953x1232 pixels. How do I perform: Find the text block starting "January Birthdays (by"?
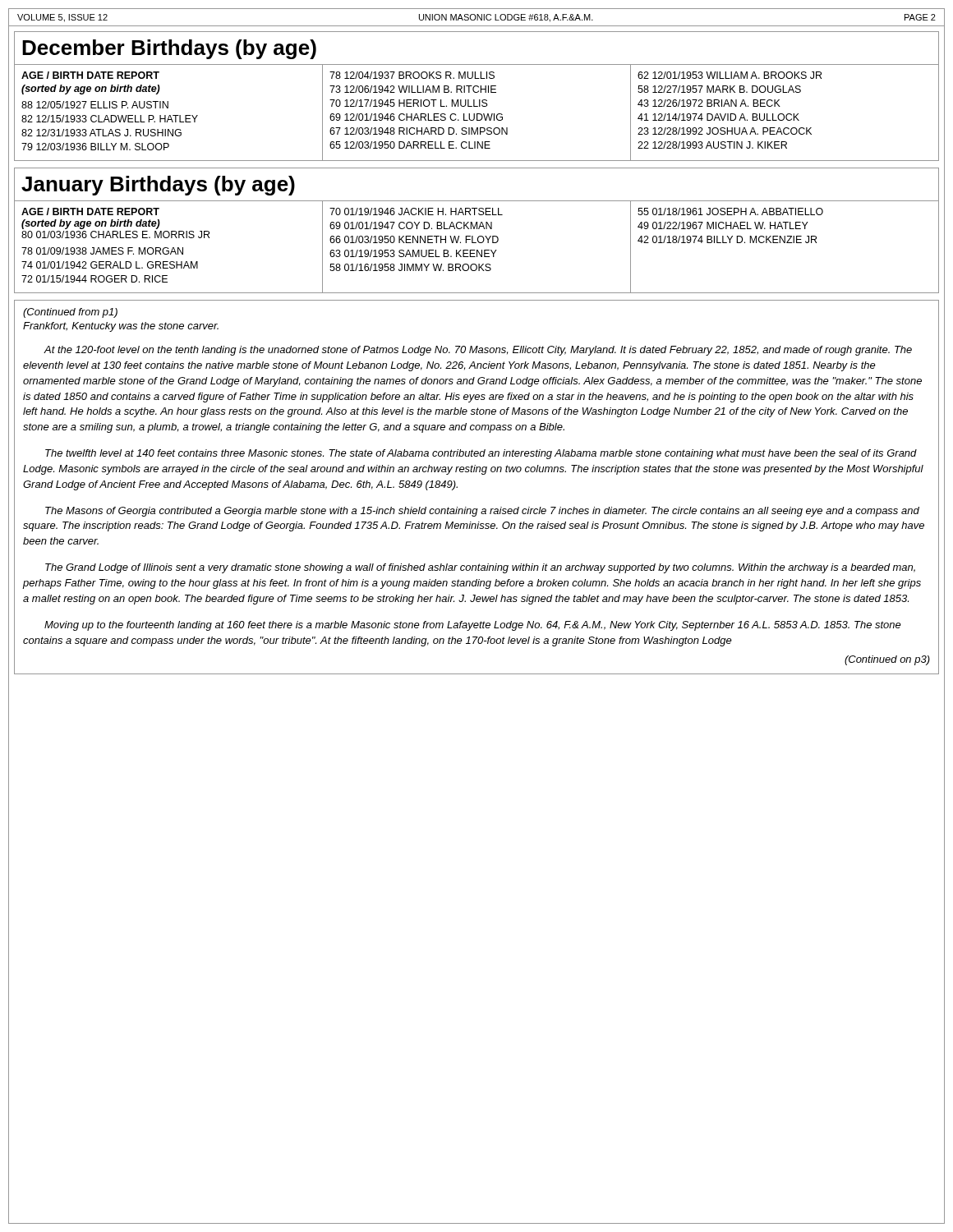(158, 184)
